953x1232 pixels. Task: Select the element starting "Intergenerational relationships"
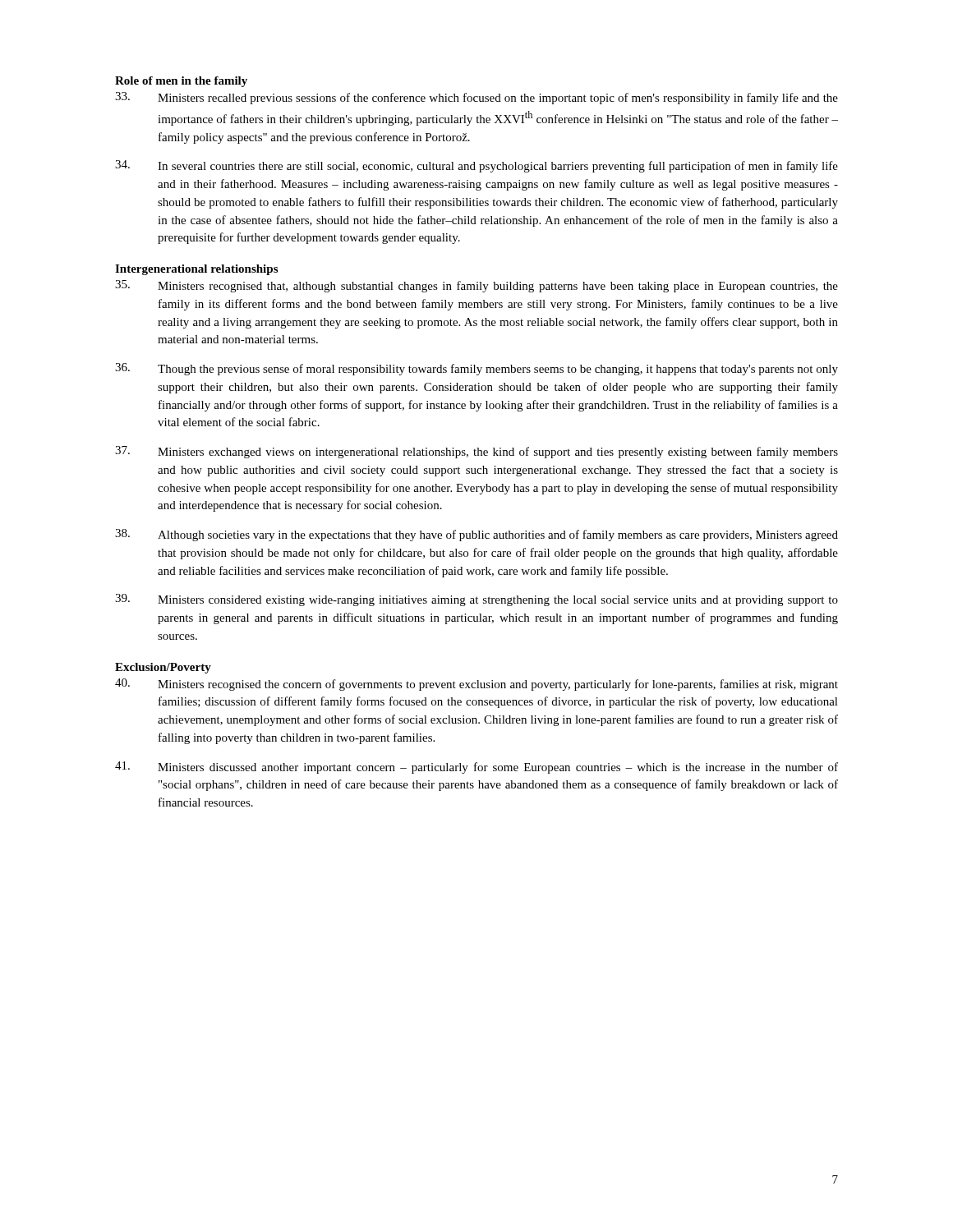click(x=197, y=269)
